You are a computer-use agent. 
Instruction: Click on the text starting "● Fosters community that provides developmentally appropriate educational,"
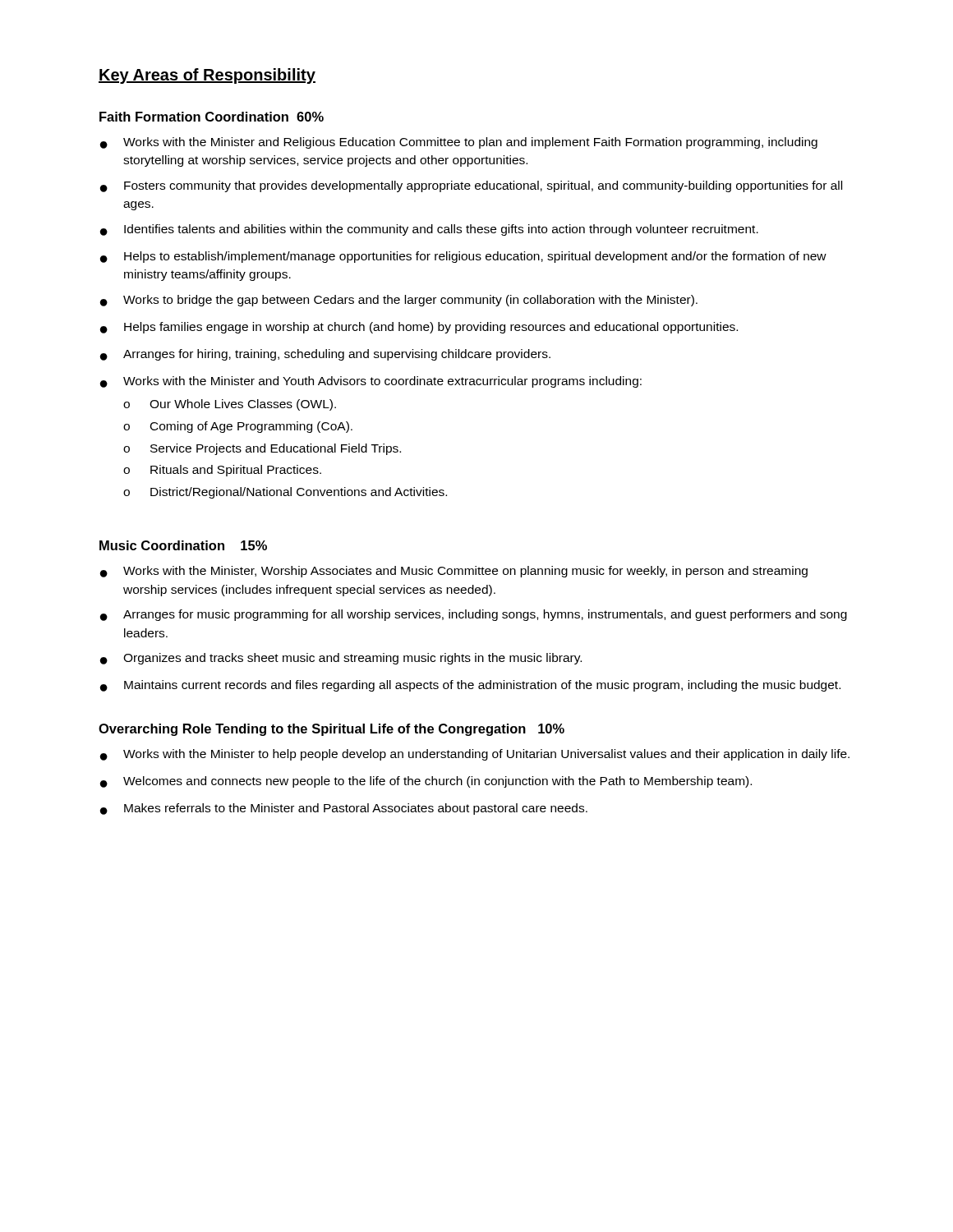point(476,195)
